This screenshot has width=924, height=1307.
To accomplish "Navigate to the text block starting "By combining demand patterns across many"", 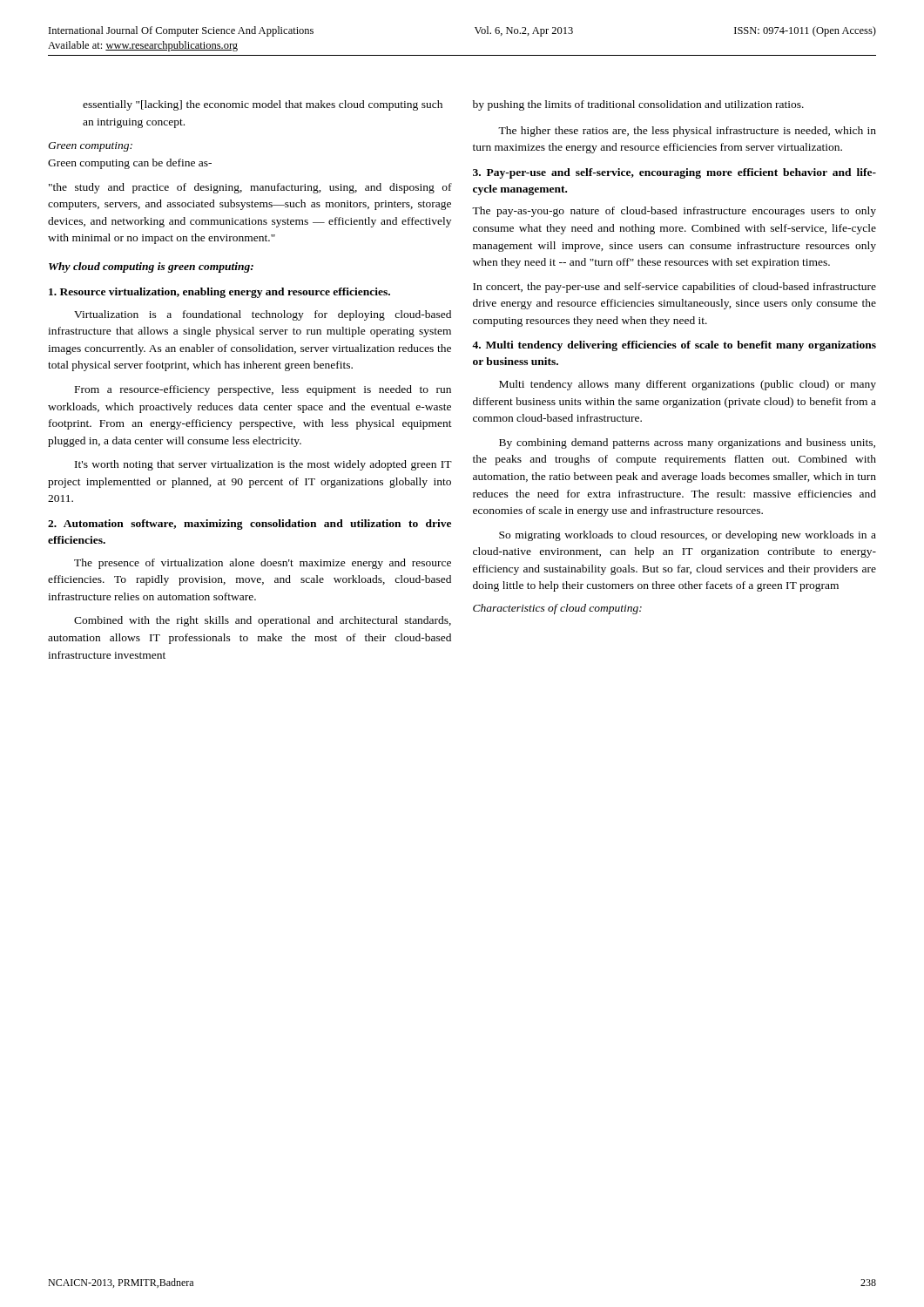I will click(x=674, y=476).
